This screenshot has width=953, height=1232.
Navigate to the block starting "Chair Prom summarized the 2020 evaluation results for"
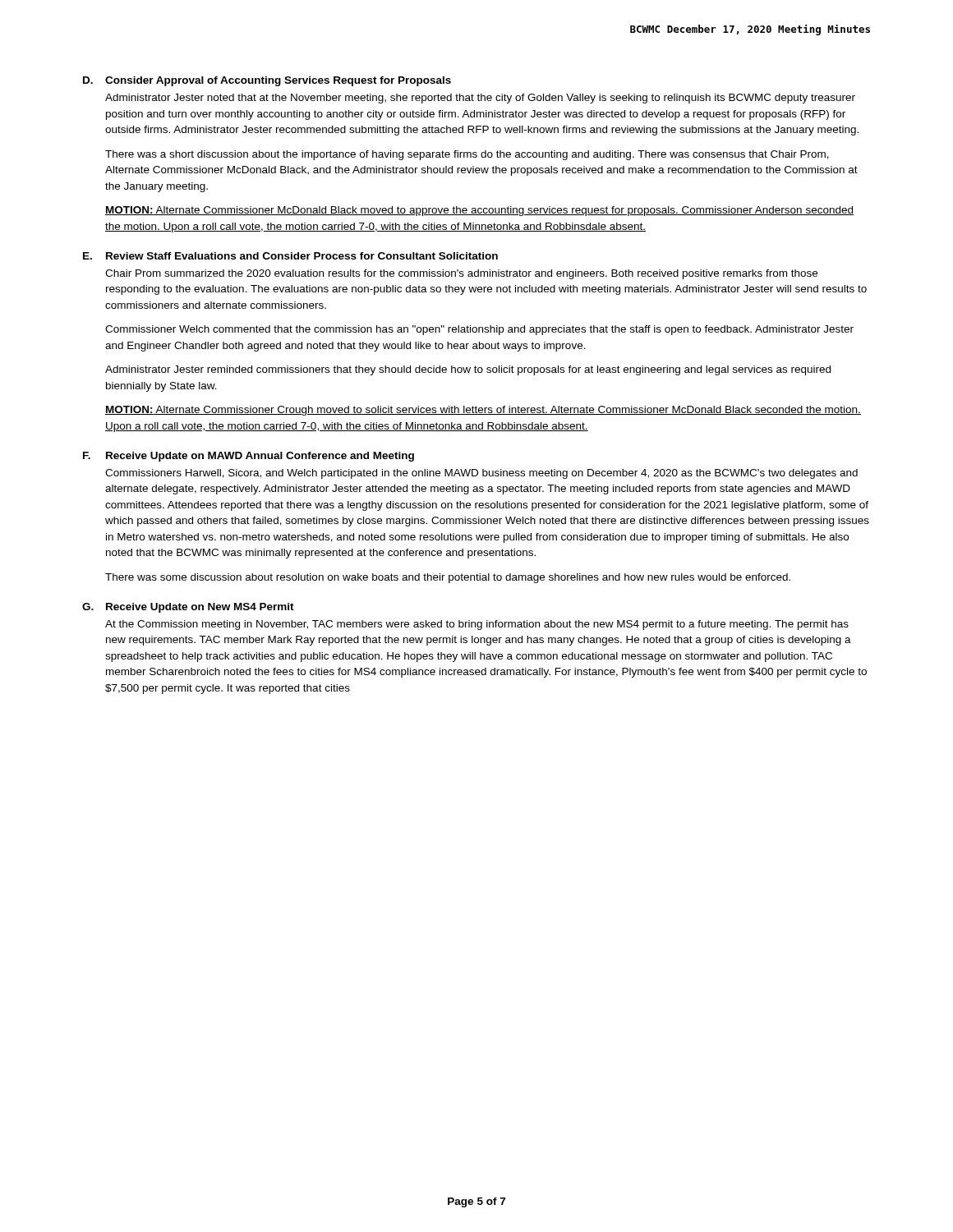(486, 289)
